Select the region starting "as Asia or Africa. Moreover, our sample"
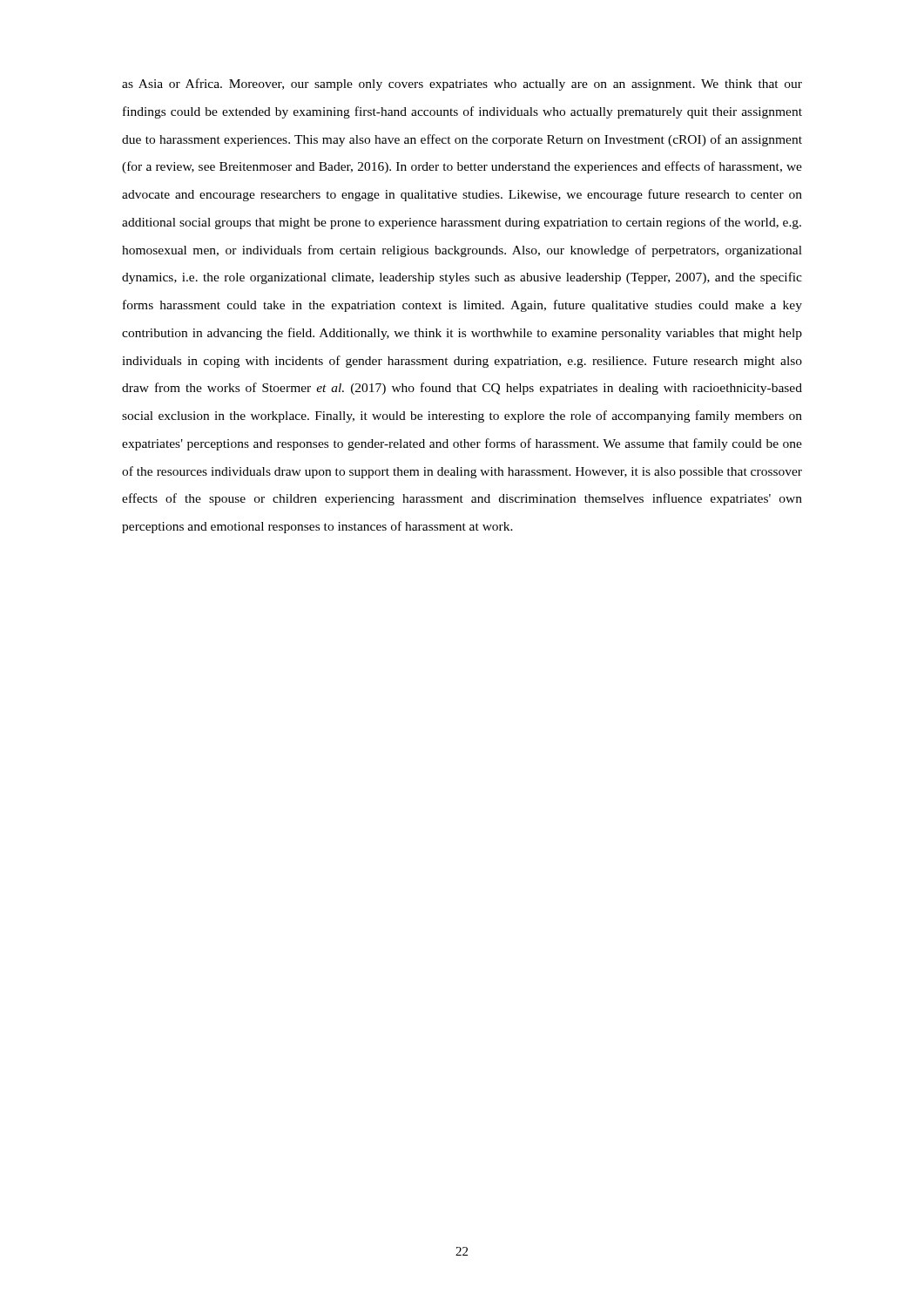Image resolution: width=924 pixels, height=1307 pixels. click(x=462, y=305)
